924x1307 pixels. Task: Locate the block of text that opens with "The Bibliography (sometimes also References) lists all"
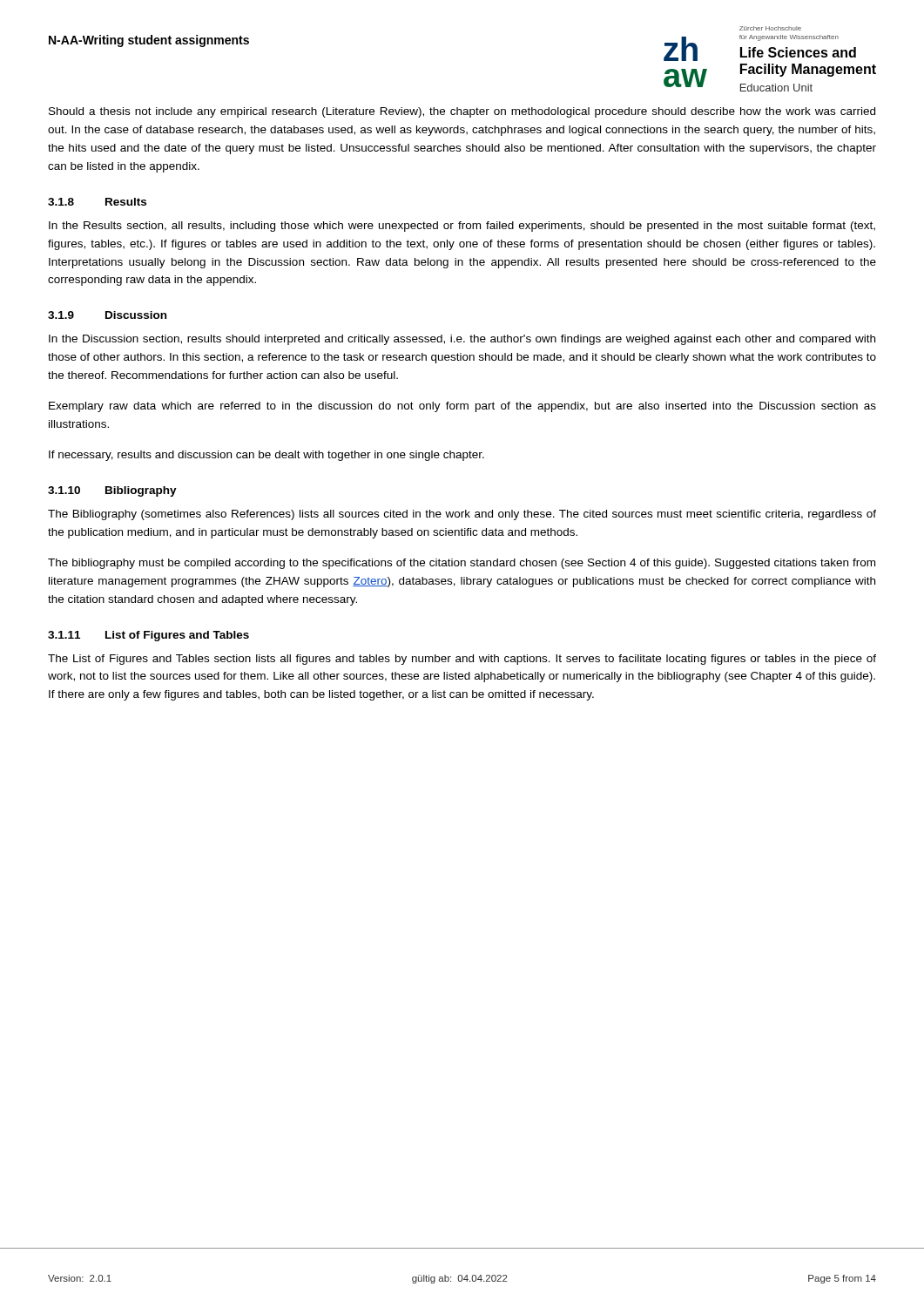pyautogui.click(x=462, y=523)
